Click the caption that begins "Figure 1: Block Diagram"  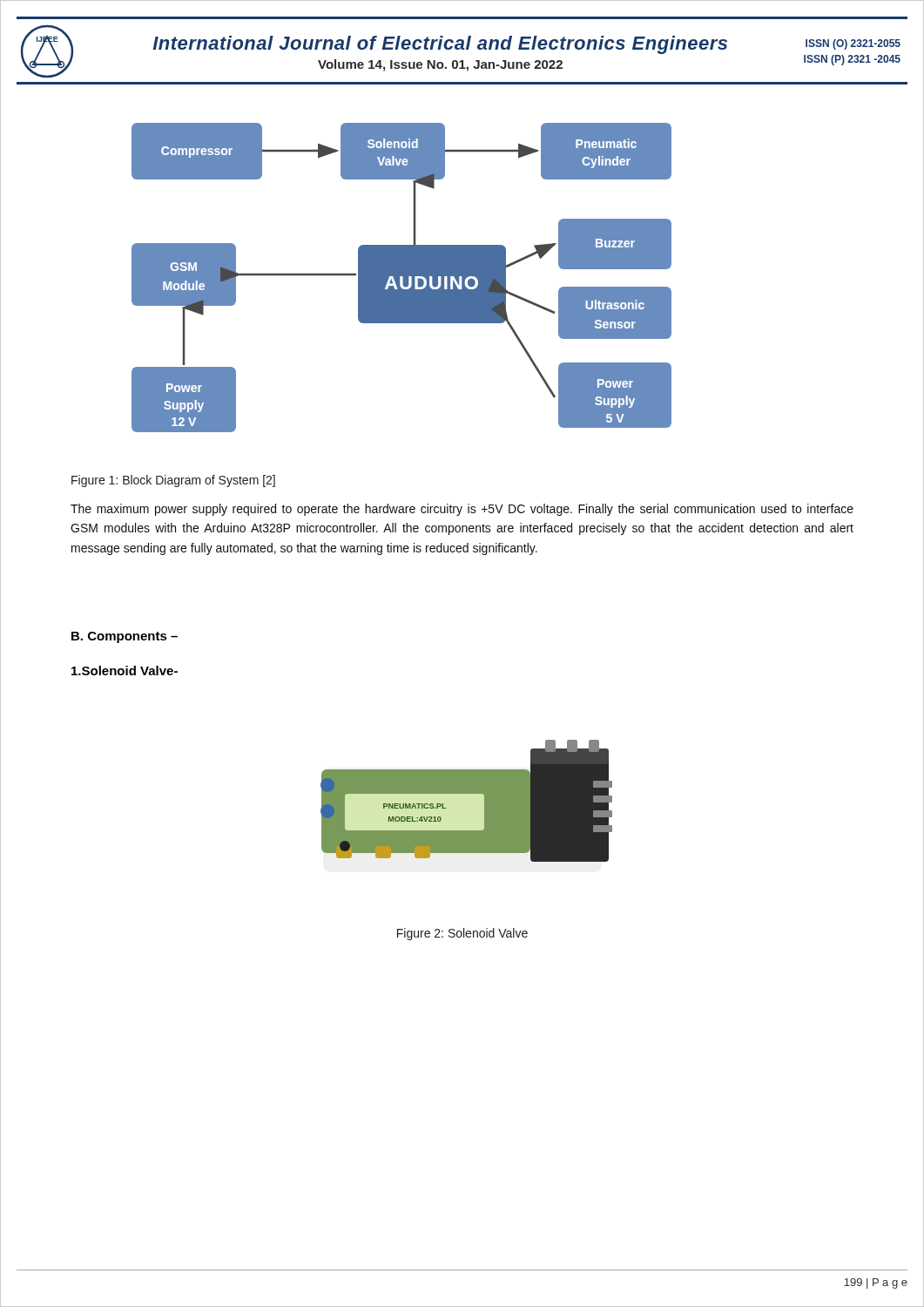click(x=173, y=480)
